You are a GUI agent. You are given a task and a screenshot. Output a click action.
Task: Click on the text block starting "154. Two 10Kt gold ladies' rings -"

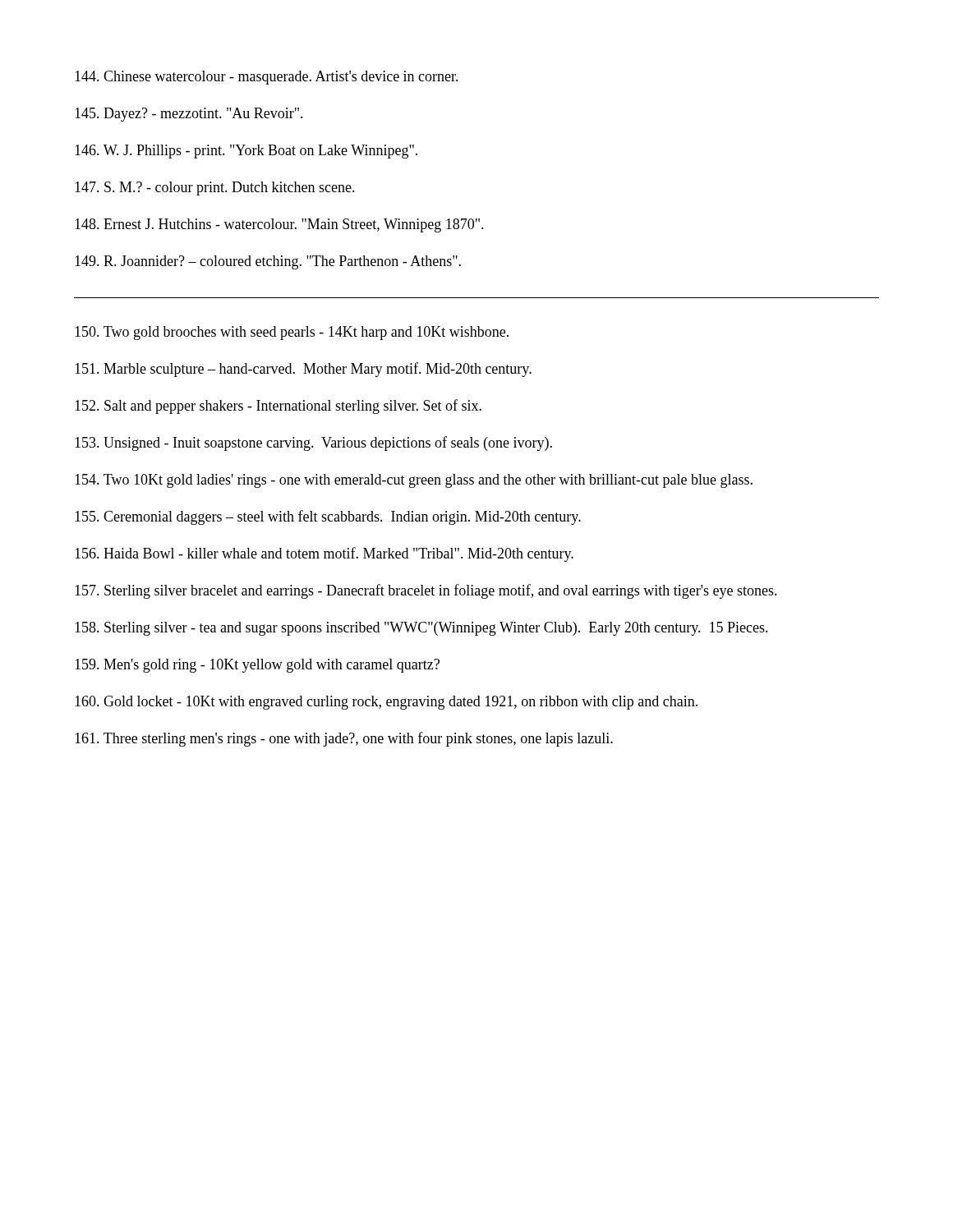414,480
